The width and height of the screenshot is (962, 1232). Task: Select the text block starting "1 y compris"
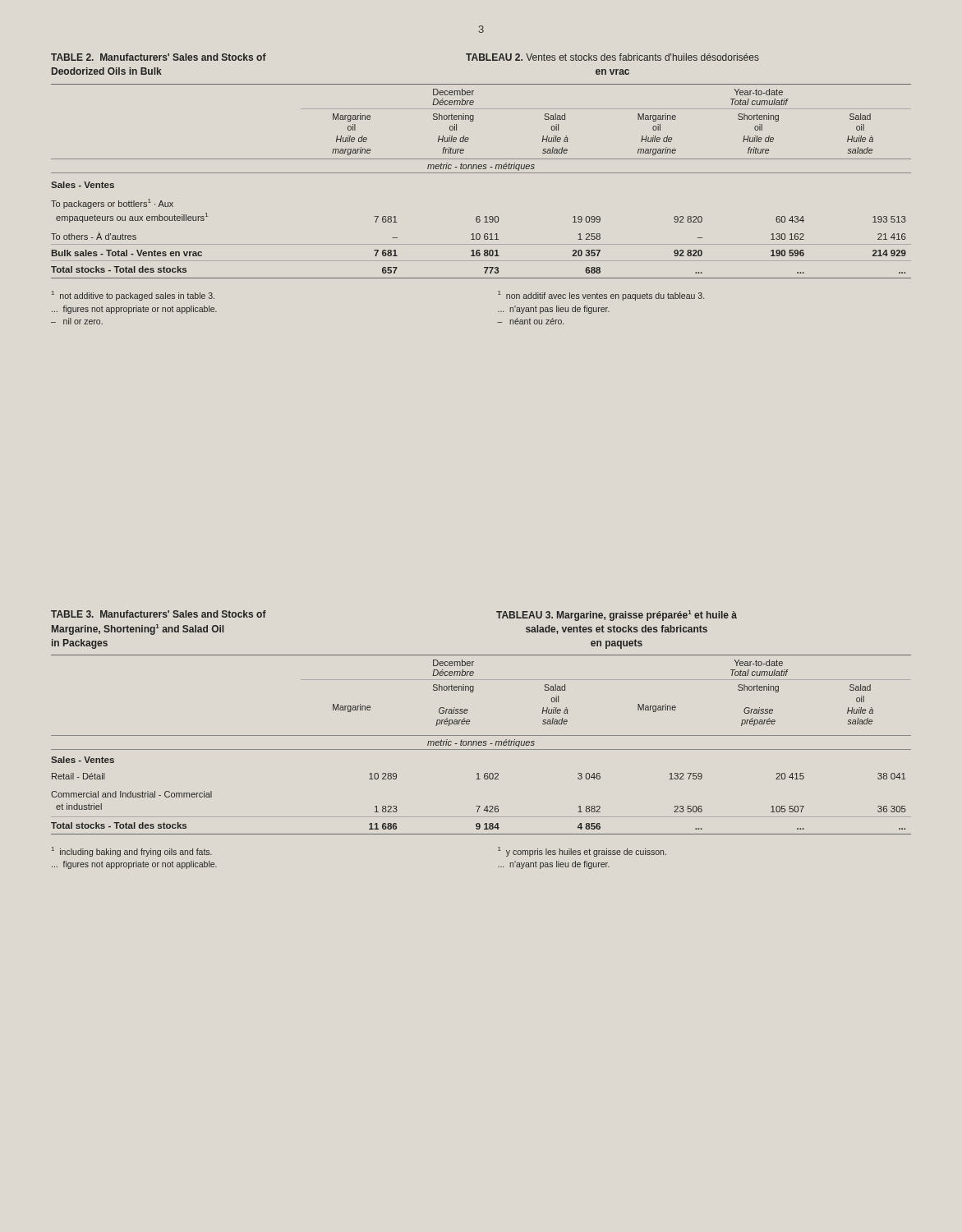tap(582, 857)
